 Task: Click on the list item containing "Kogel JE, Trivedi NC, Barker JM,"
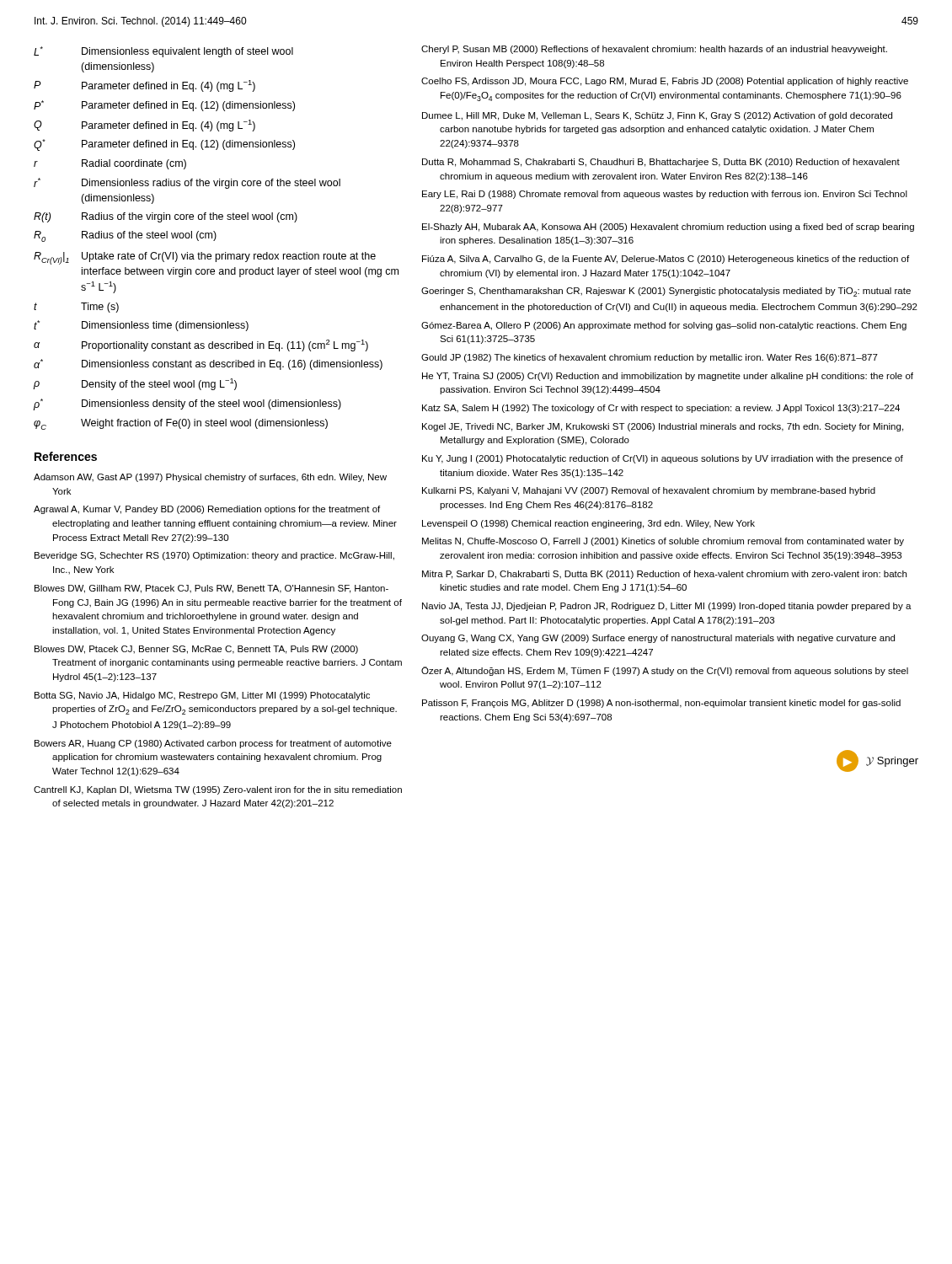click(x=663, y=433)
